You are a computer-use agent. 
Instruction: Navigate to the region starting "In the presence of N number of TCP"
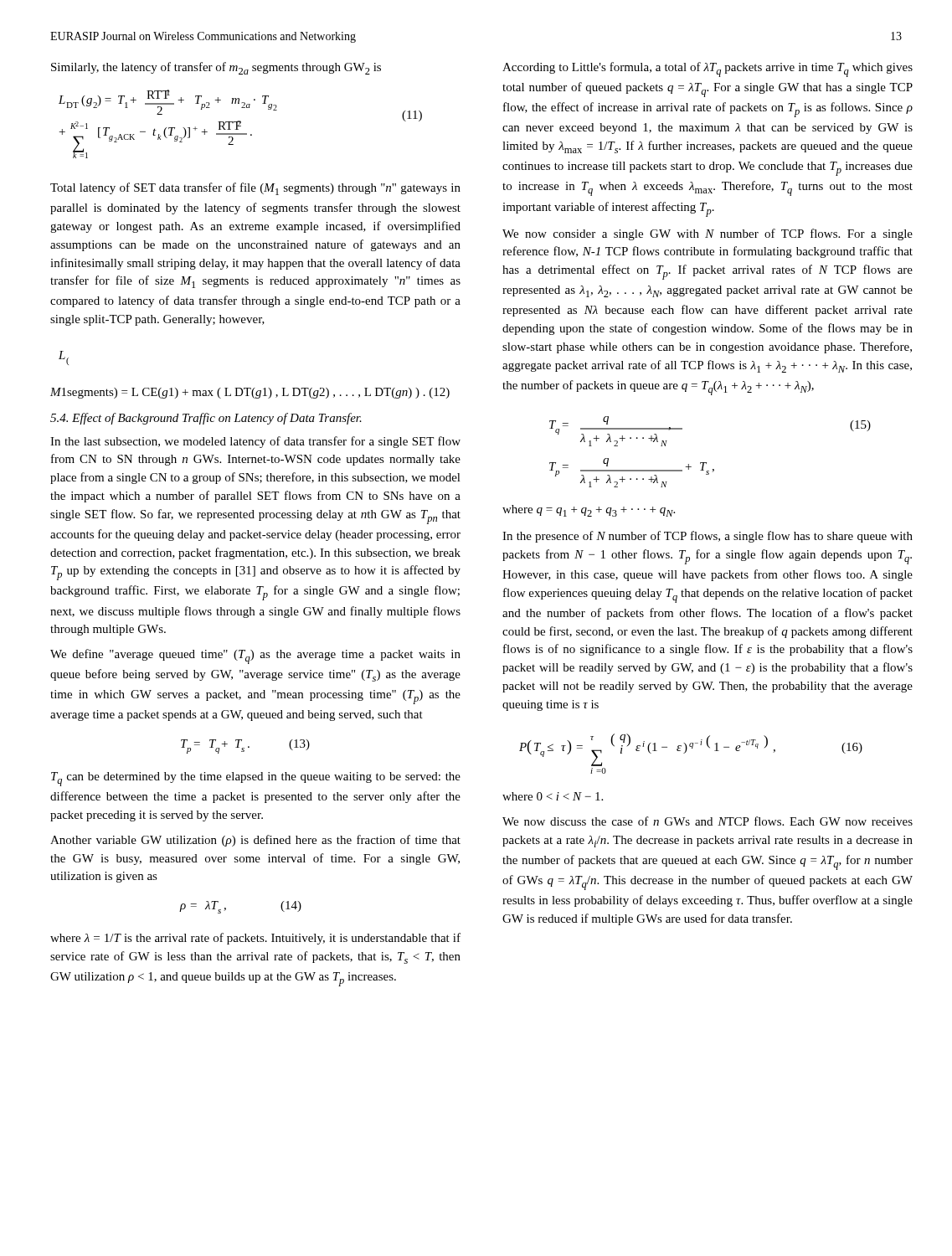pyautogui.click(x=708, y=621)
